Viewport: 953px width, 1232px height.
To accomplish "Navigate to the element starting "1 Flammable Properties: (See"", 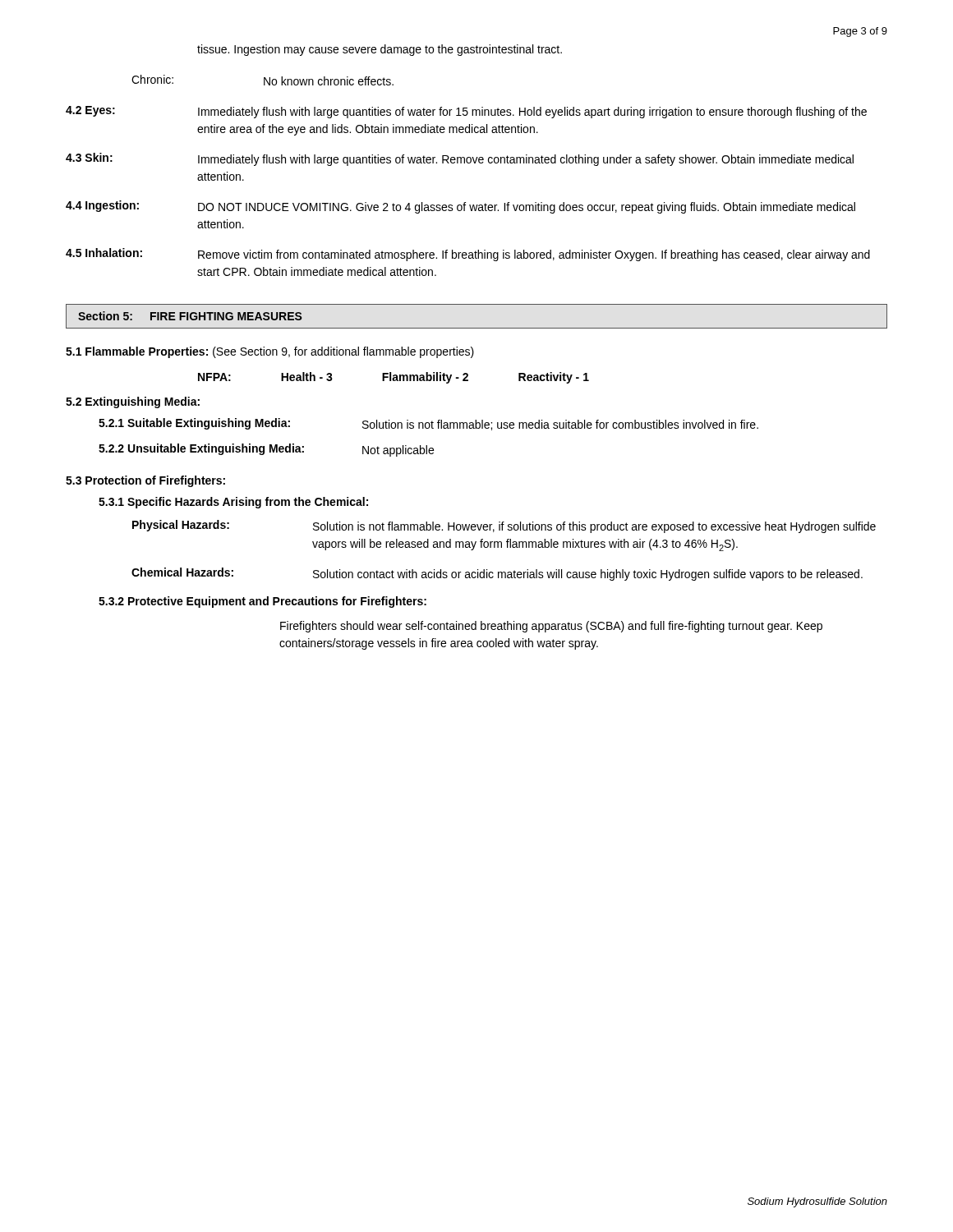I will tap(270, 352).
